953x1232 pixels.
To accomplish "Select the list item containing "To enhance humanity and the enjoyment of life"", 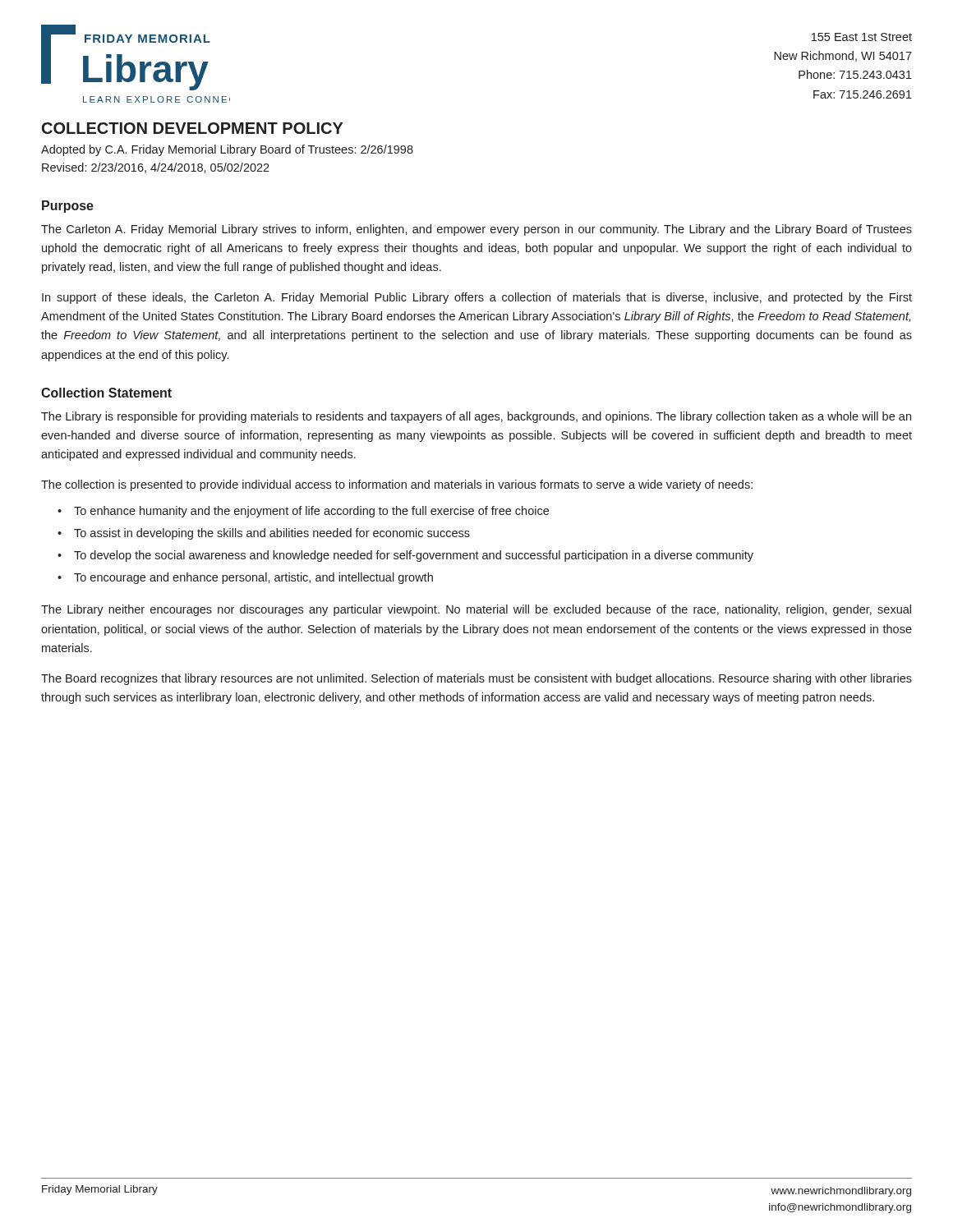I will (312, 510).
